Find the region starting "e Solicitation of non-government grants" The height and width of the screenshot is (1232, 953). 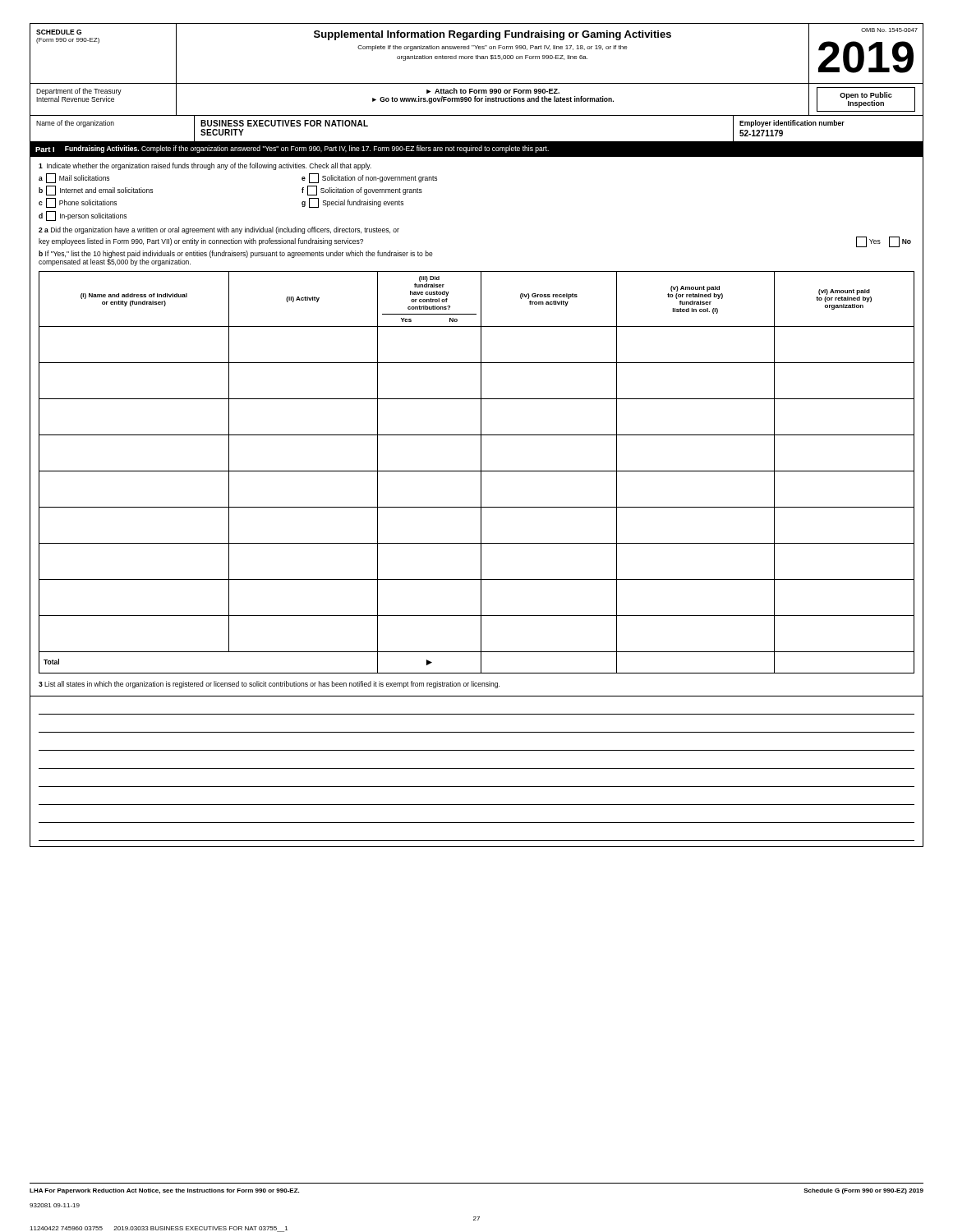[x=370, y=178]
